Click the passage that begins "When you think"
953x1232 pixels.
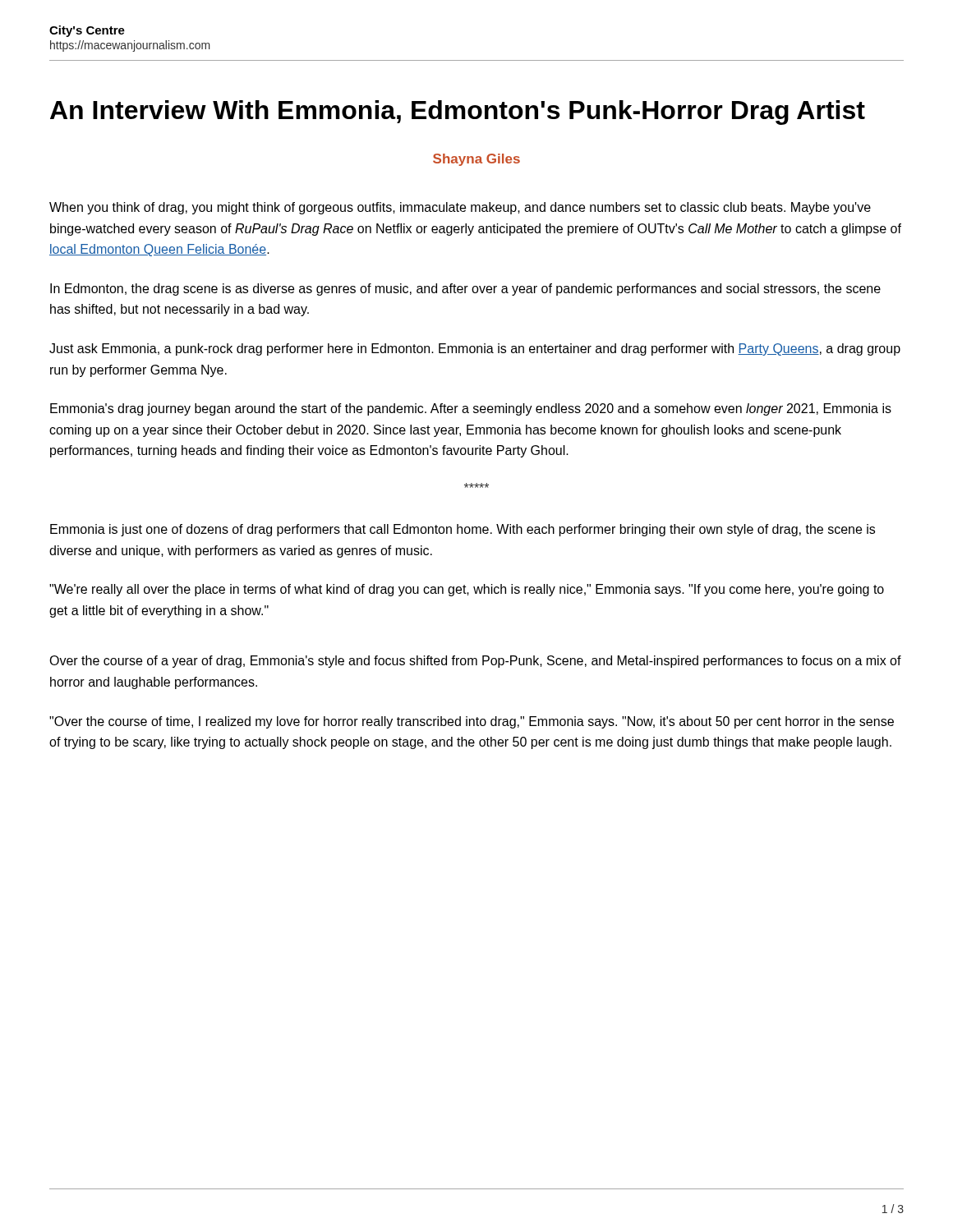pyautogui.click(x=475, y=228)
